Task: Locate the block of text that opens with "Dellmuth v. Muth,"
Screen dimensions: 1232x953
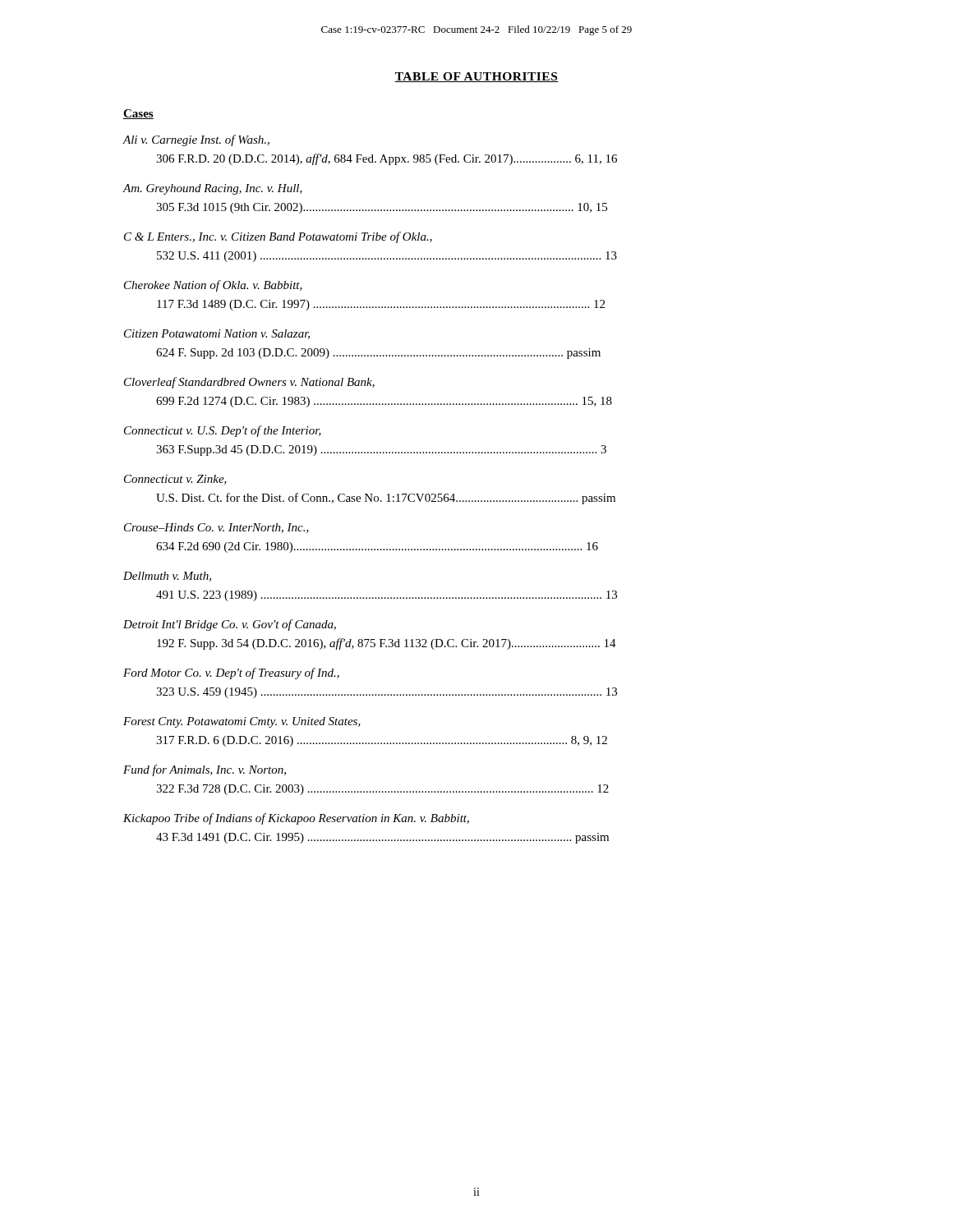Action: (x=167, y=577)
